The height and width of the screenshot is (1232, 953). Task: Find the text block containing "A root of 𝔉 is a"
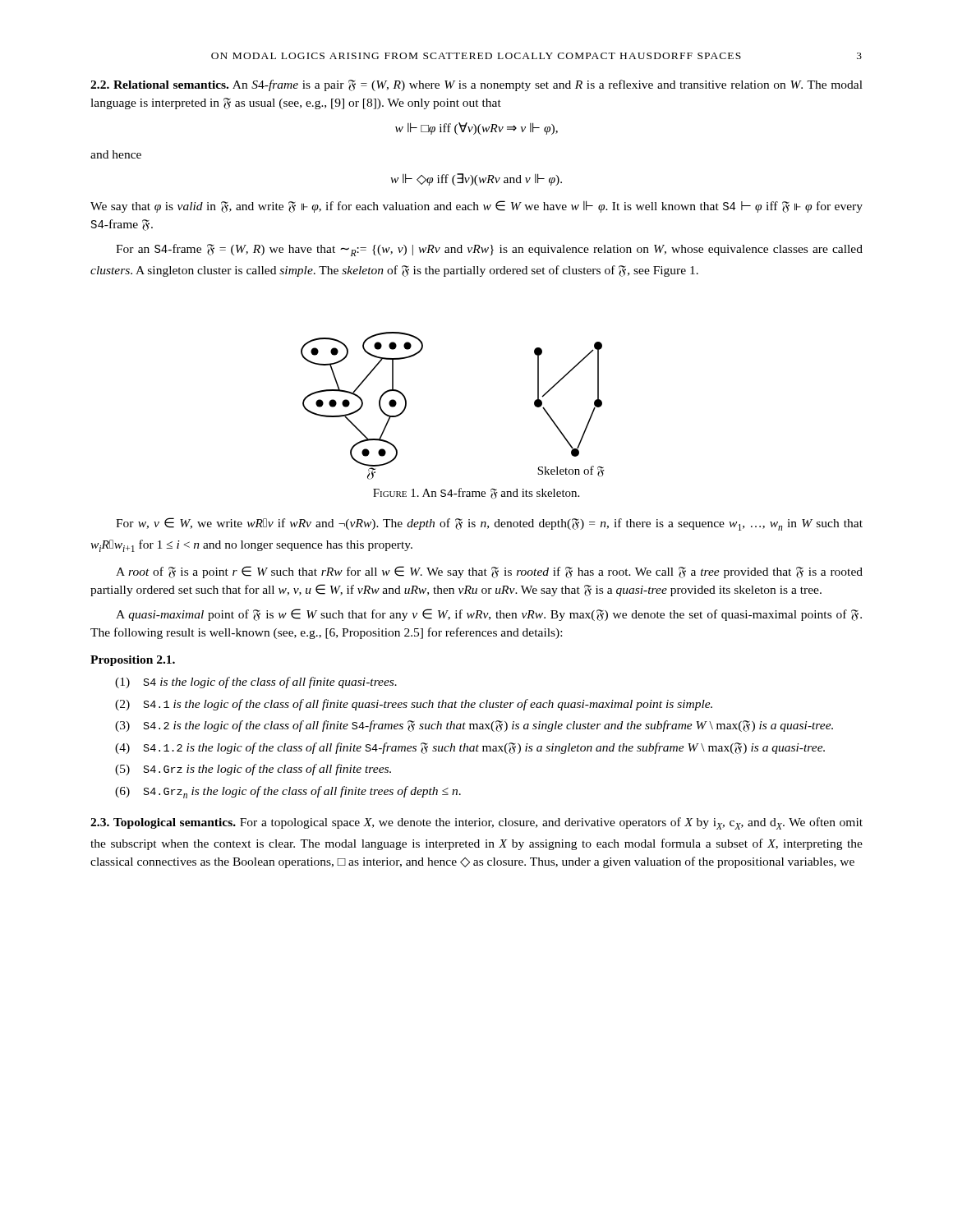[x=476, y=580]
